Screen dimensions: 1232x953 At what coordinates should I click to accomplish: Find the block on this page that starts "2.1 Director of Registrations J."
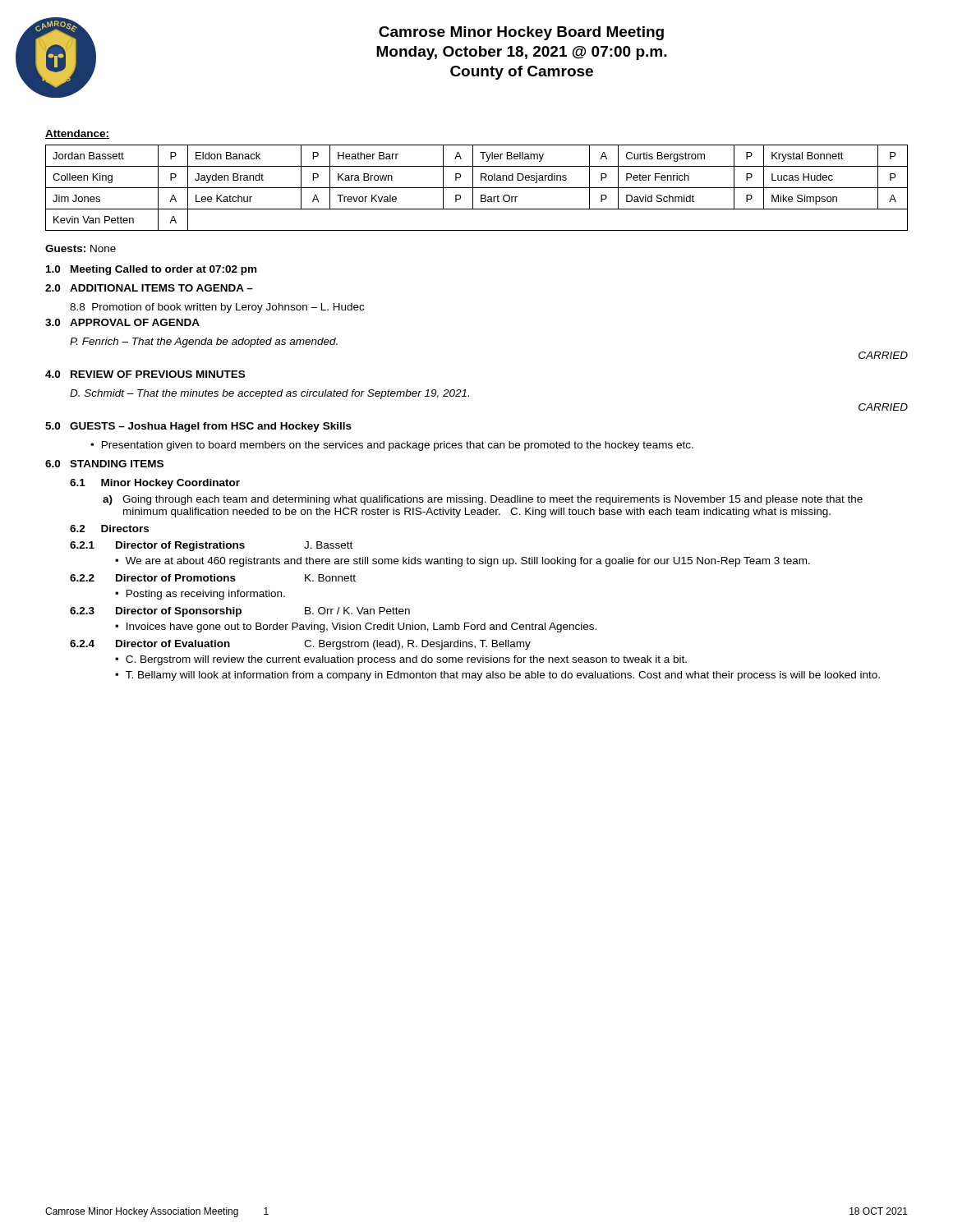[211, 545]
